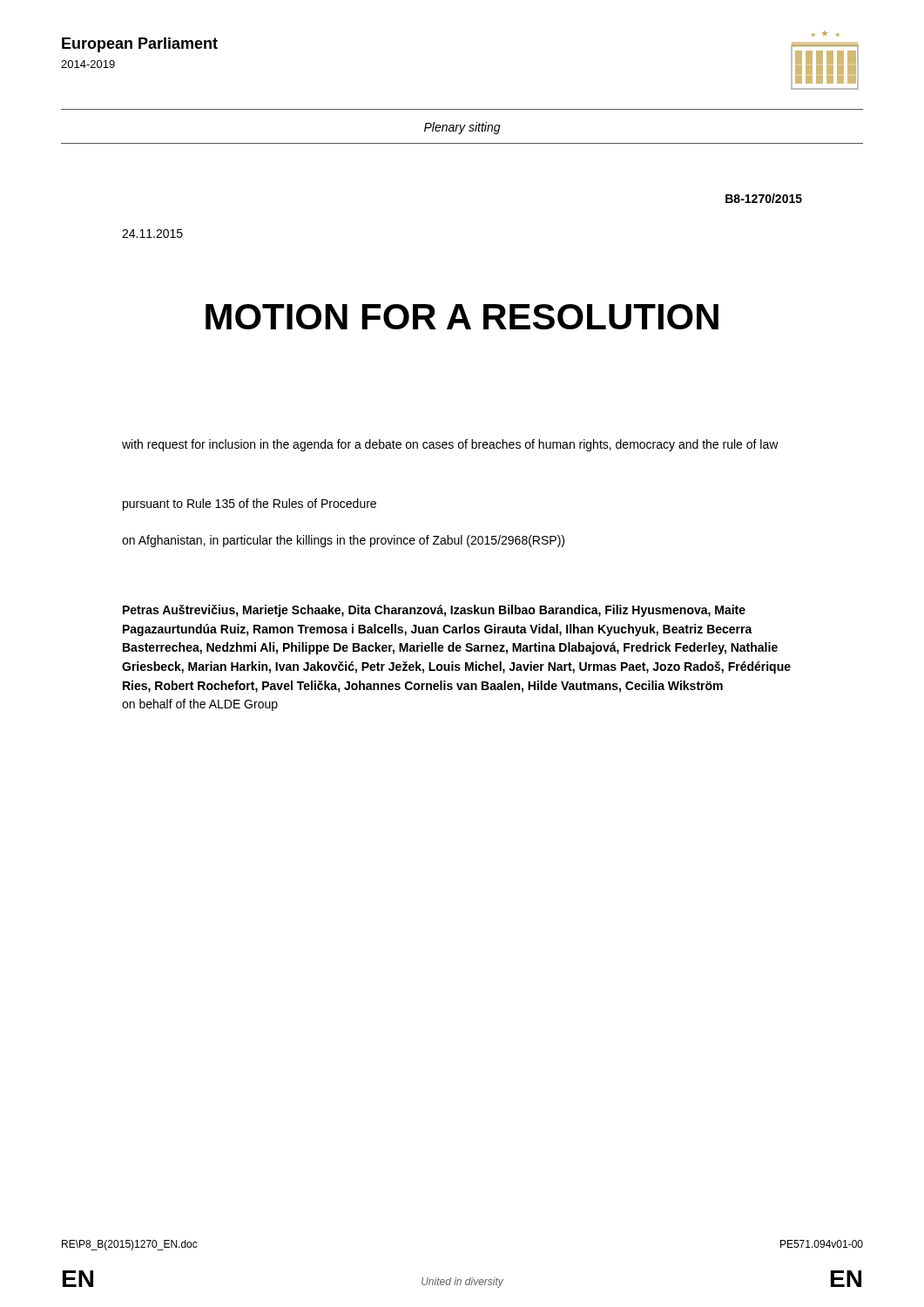Find the text starting "Petras Auštrevičius, Marietje Schaake,"
This screenshot has width=924, height=1307.
click(x=456, y=657)
